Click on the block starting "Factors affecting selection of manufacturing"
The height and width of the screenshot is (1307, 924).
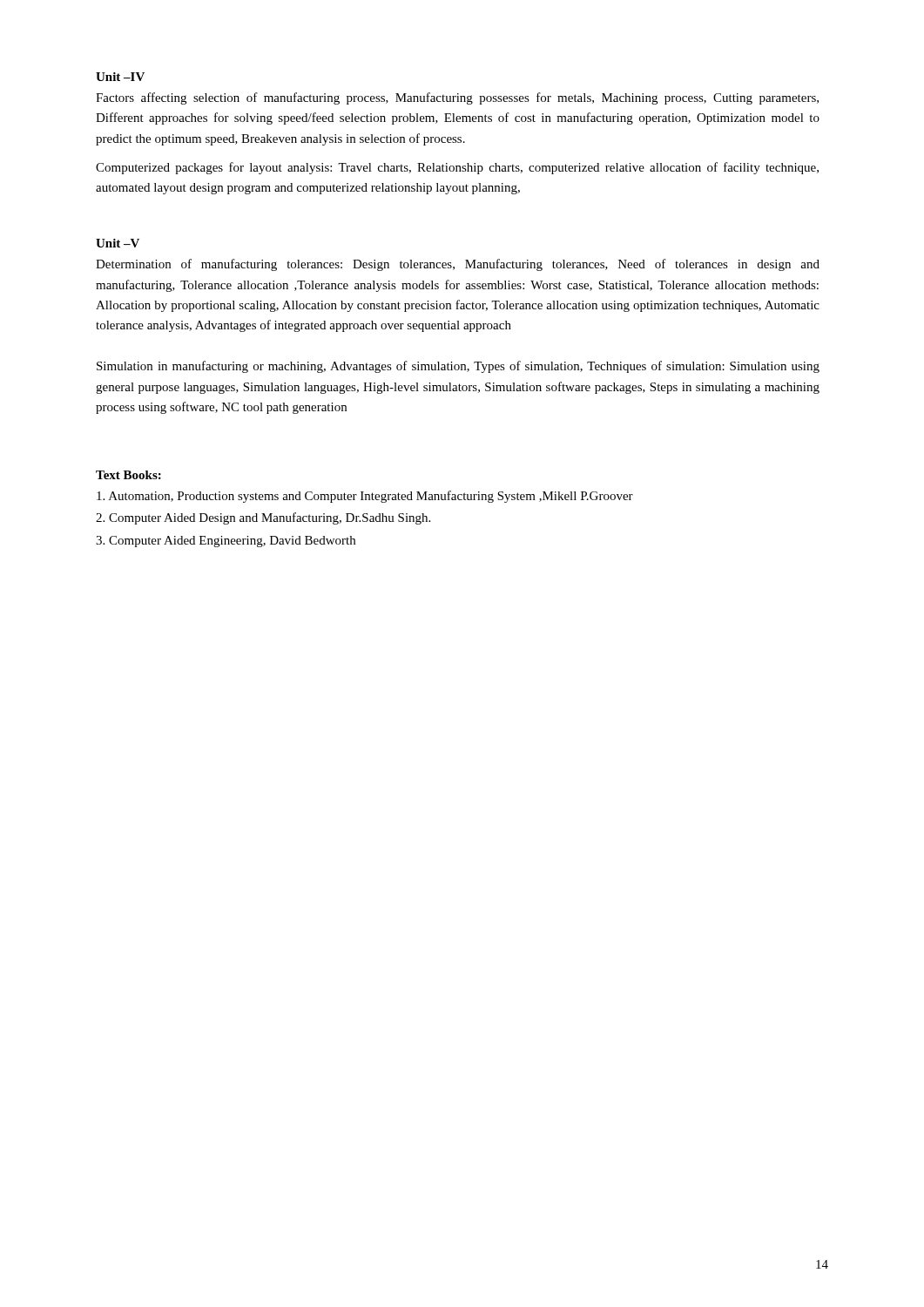pyautogui.click(x=458, y=118)
